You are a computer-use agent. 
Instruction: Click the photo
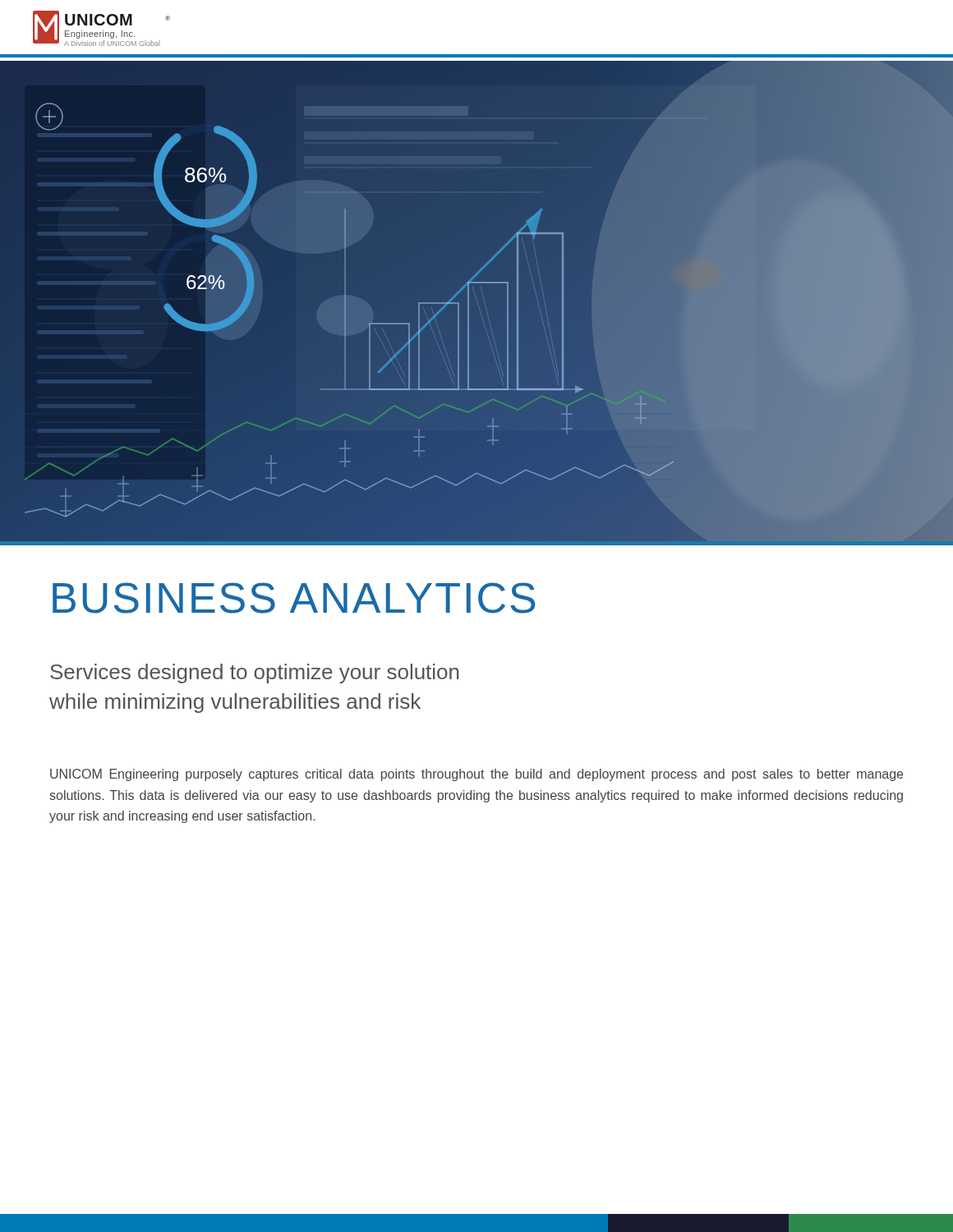coord(476,303)
